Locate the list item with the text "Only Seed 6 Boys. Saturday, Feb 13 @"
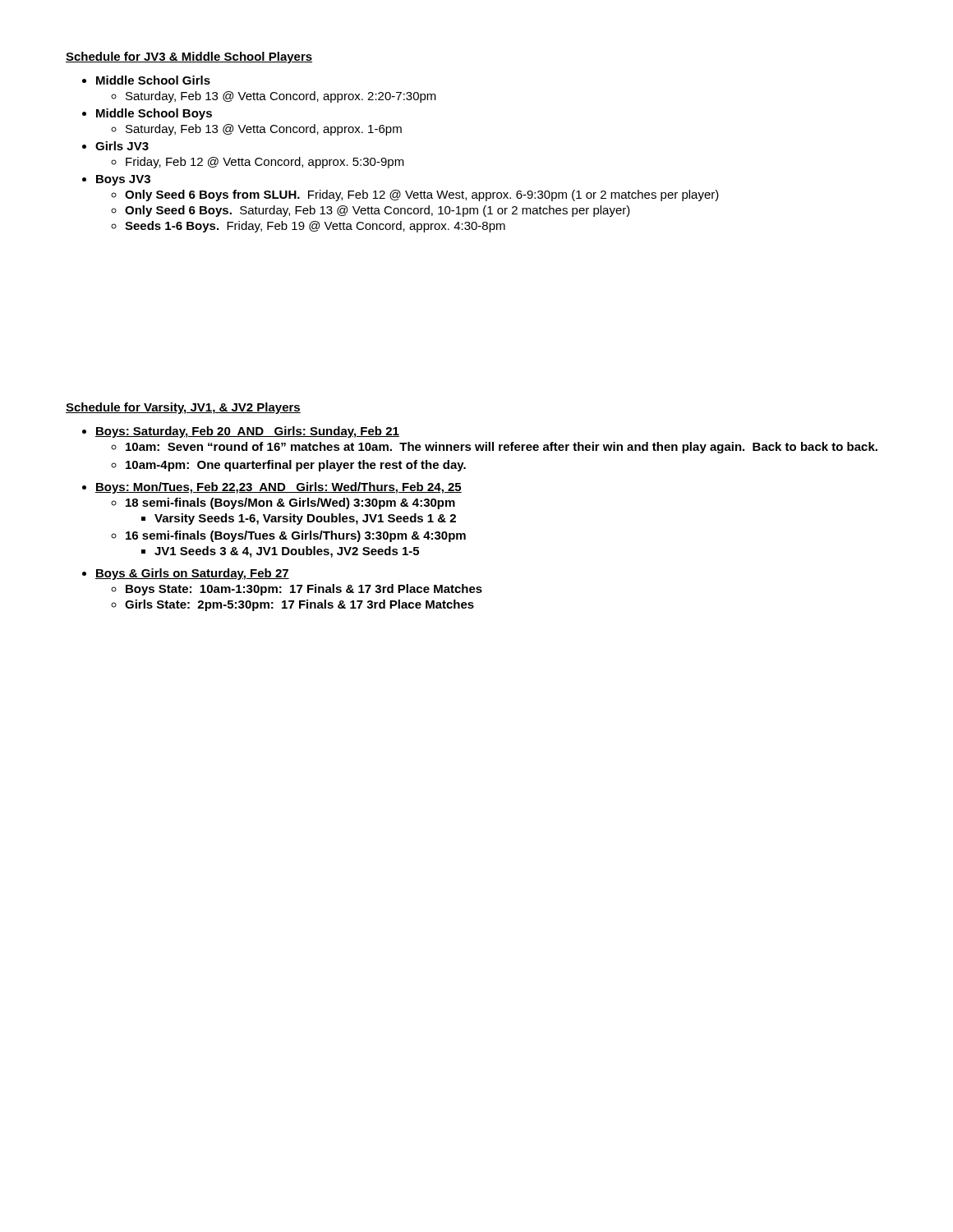This screenshot has width=953, height=1232. tap(378, 210)
